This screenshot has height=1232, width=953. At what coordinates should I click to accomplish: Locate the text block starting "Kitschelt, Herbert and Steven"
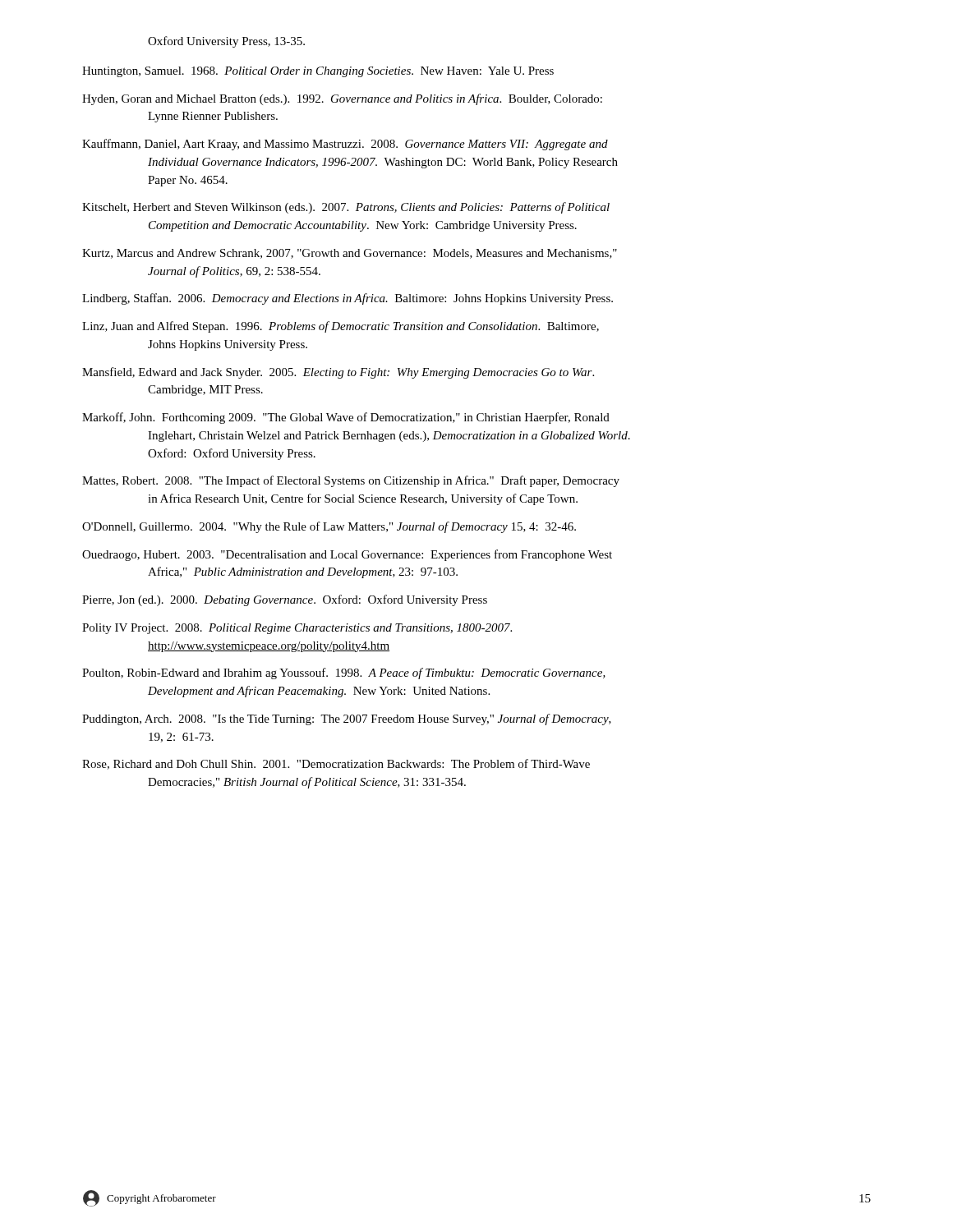346,216
